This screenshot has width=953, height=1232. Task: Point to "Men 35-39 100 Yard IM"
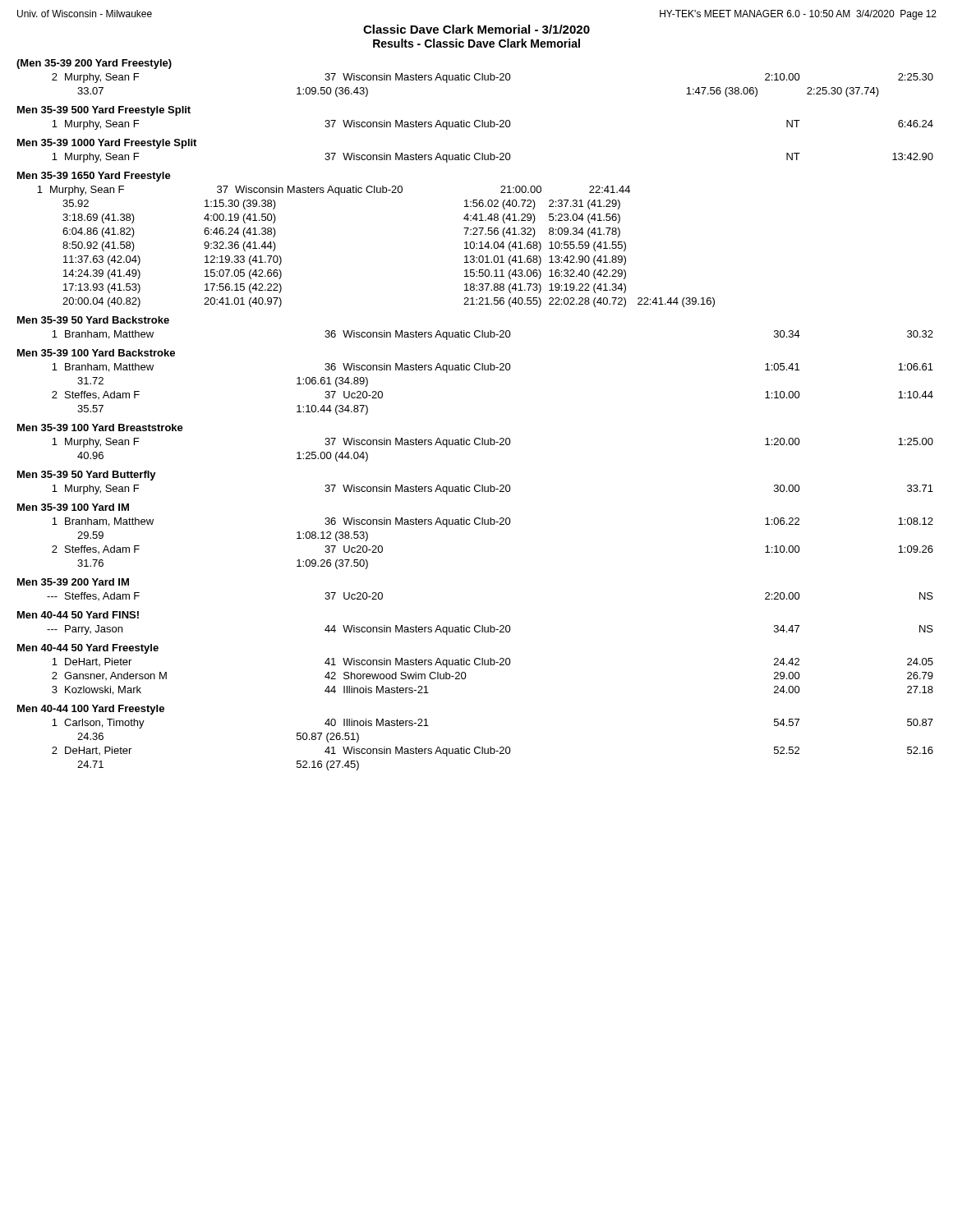point(73,507)
